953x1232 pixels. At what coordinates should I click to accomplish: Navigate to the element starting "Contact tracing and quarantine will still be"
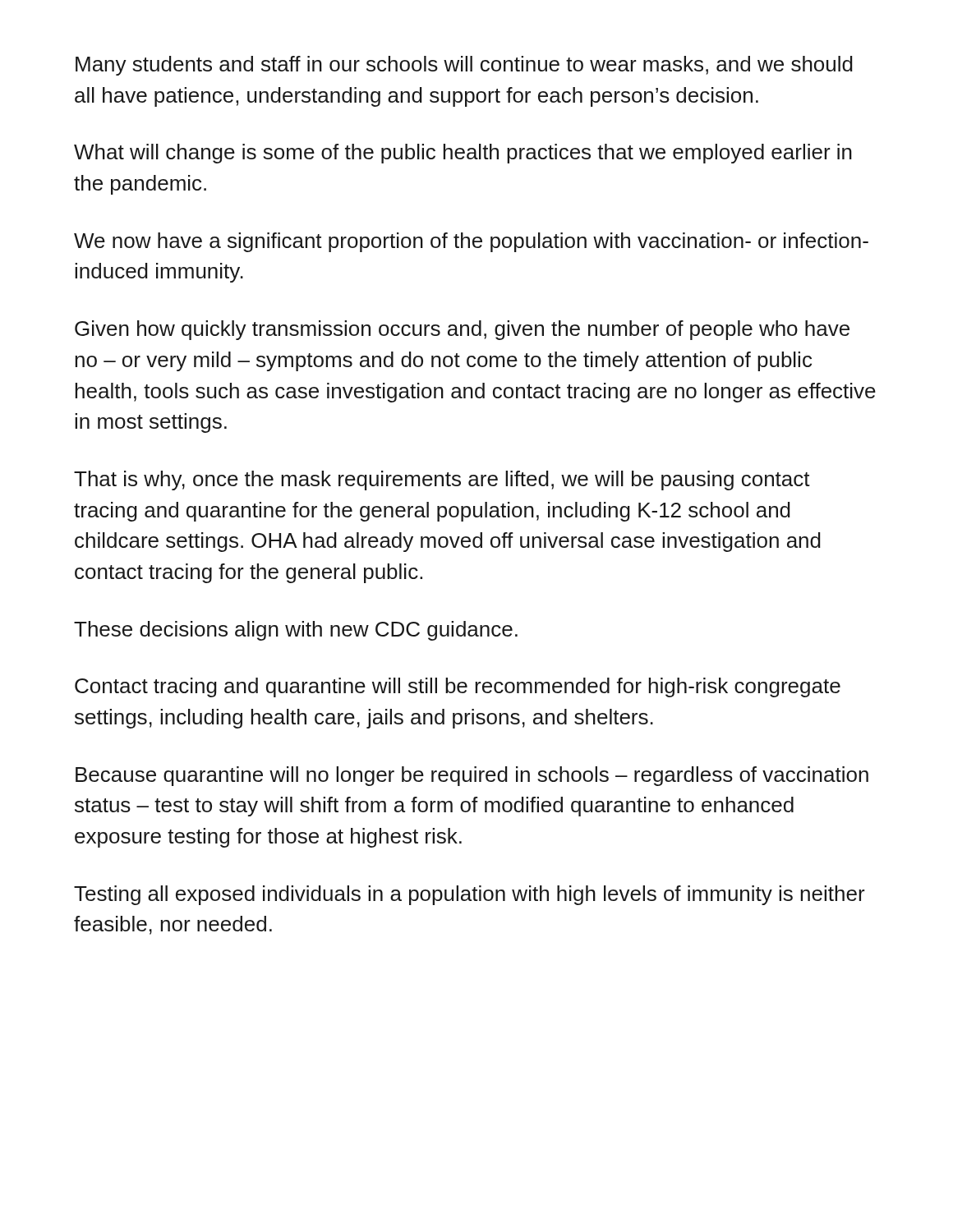[457, 702]
